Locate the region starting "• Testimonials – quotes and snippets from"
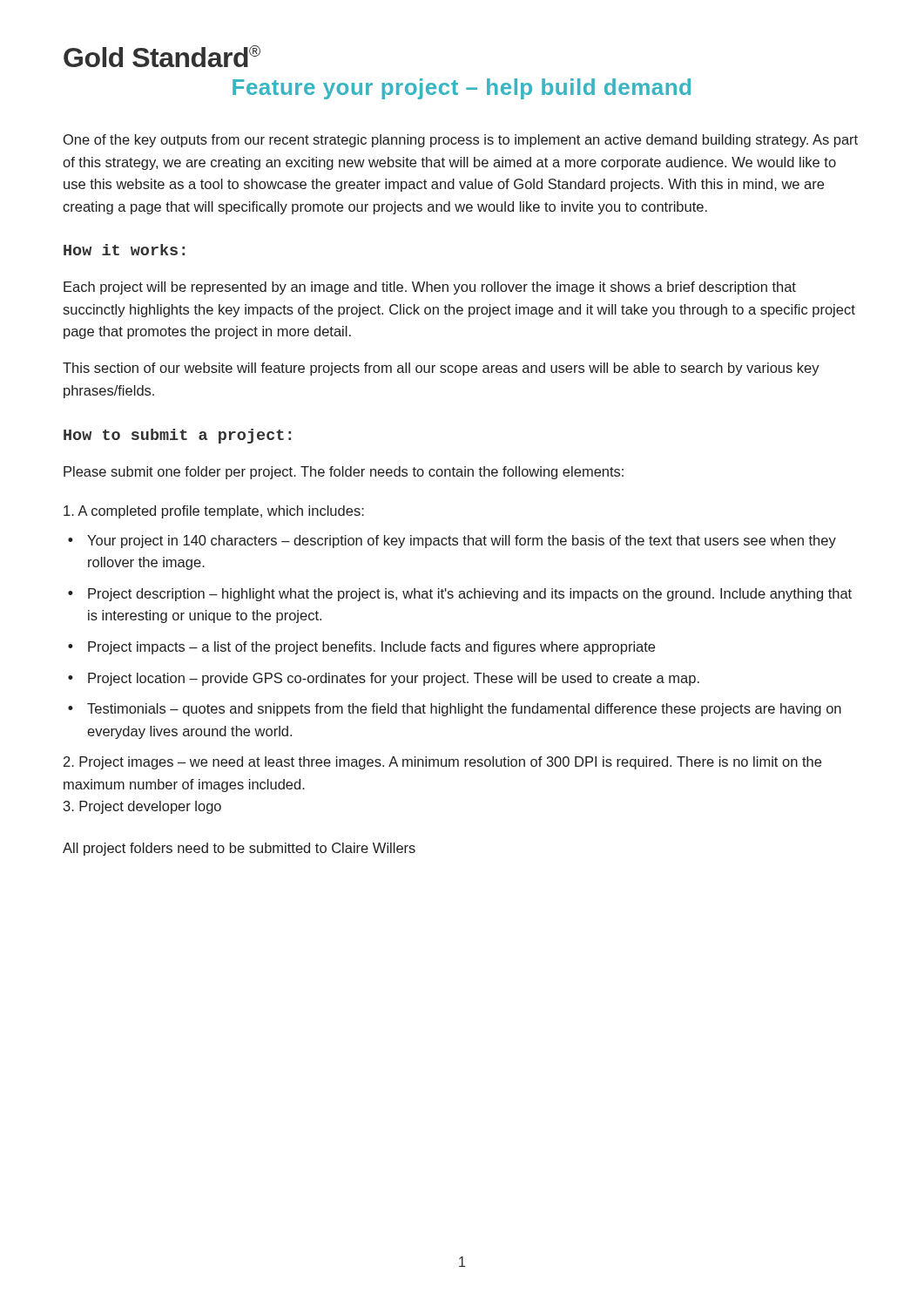 [x=462, y=720]
